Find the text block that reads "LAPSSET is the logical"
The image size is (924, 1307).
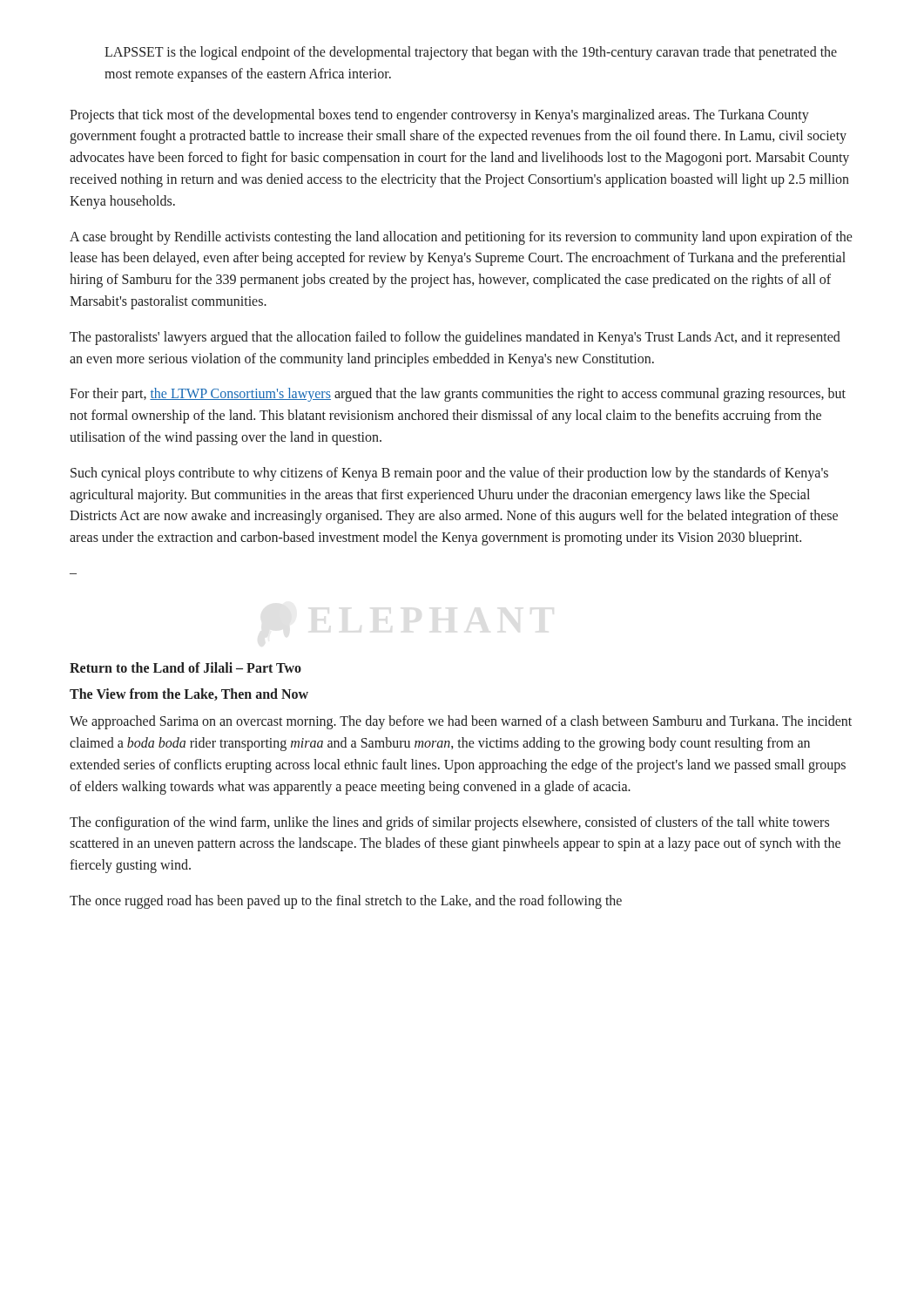coord(471,63)
